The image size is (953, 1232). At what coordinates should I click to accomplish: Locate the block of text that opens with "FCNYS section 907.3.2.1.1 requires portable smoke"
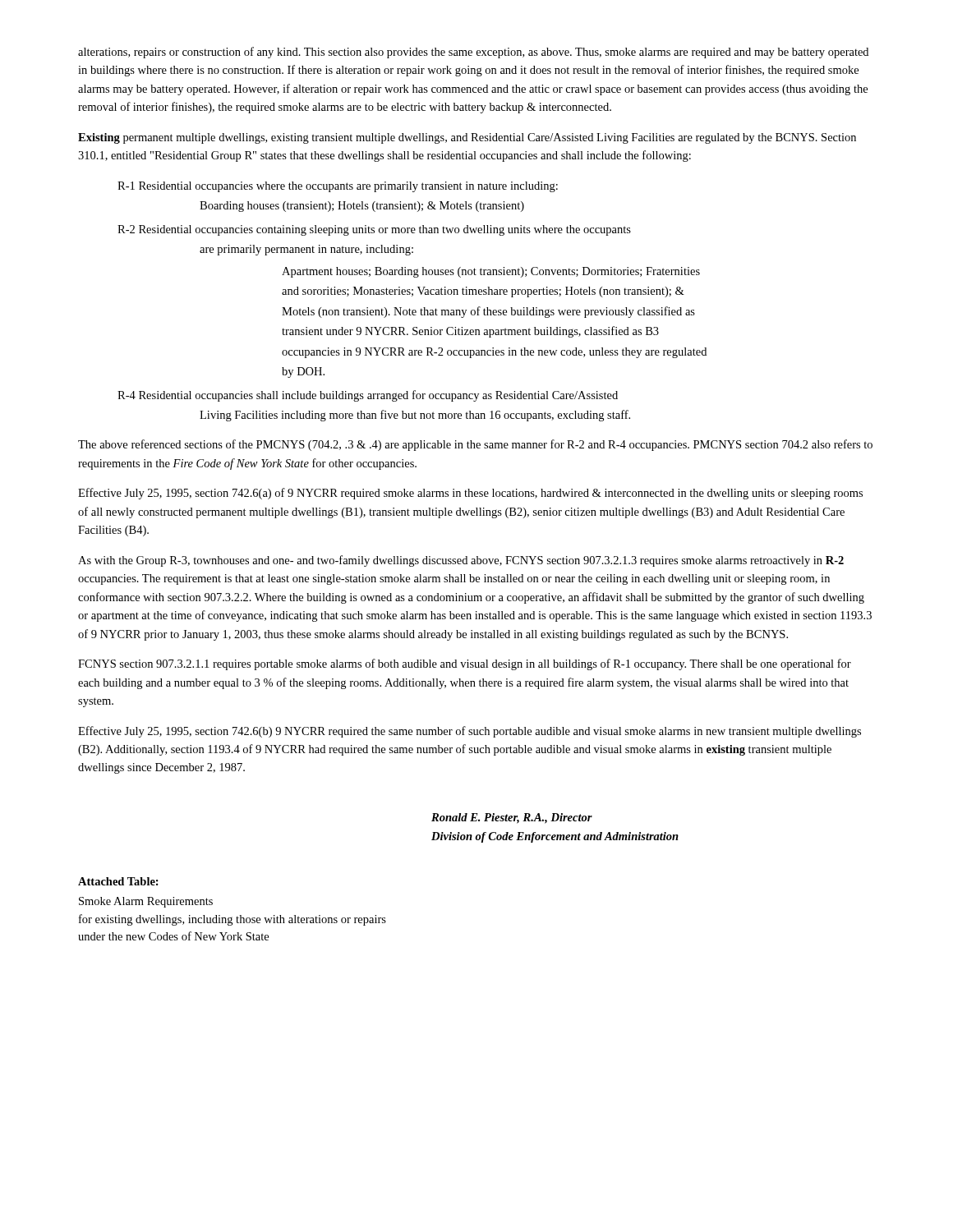pyautogui.click(x=464, y=682)
